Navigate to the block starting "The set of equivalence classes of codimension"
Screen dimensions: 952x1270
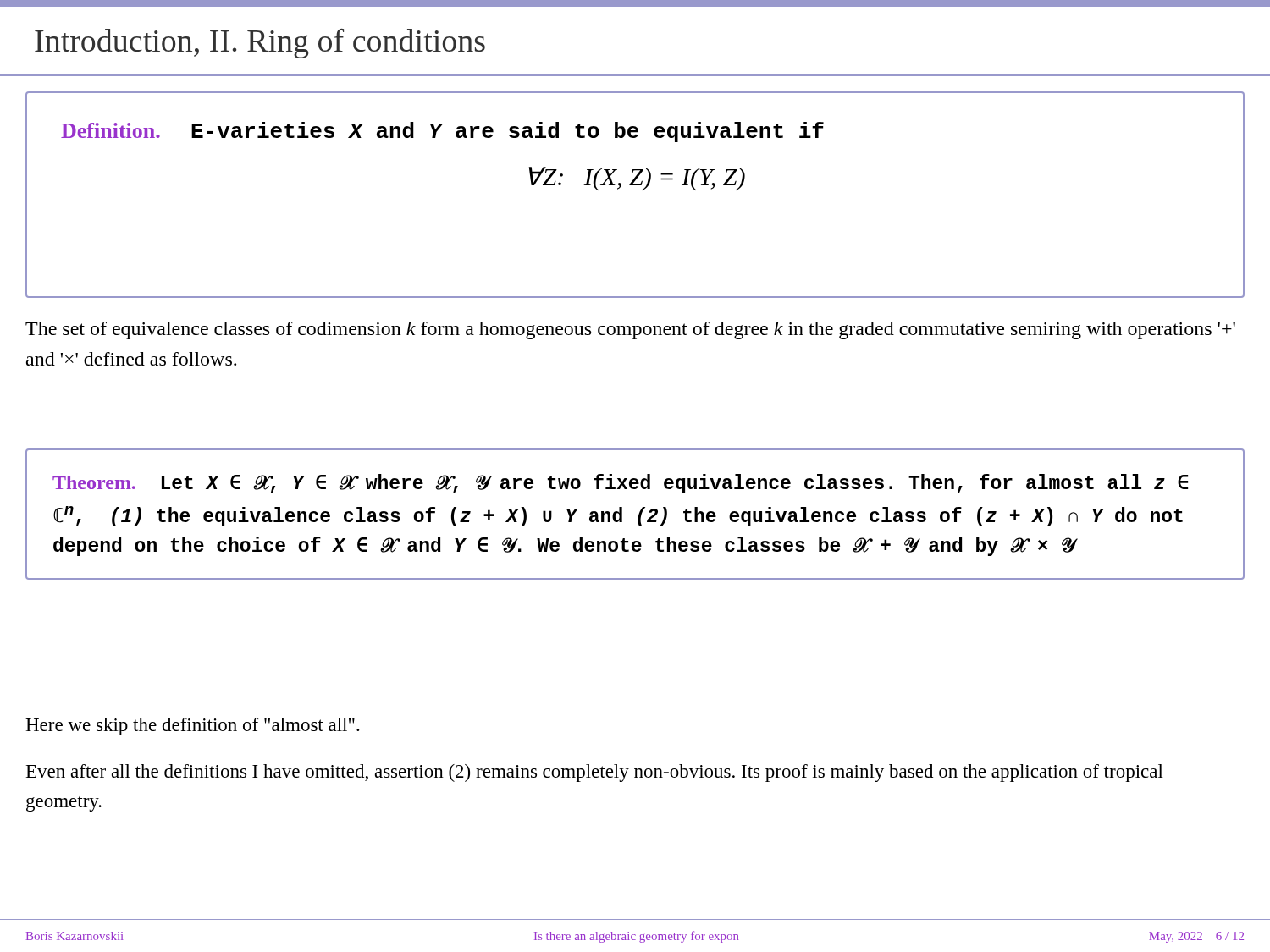click(631, 344)
